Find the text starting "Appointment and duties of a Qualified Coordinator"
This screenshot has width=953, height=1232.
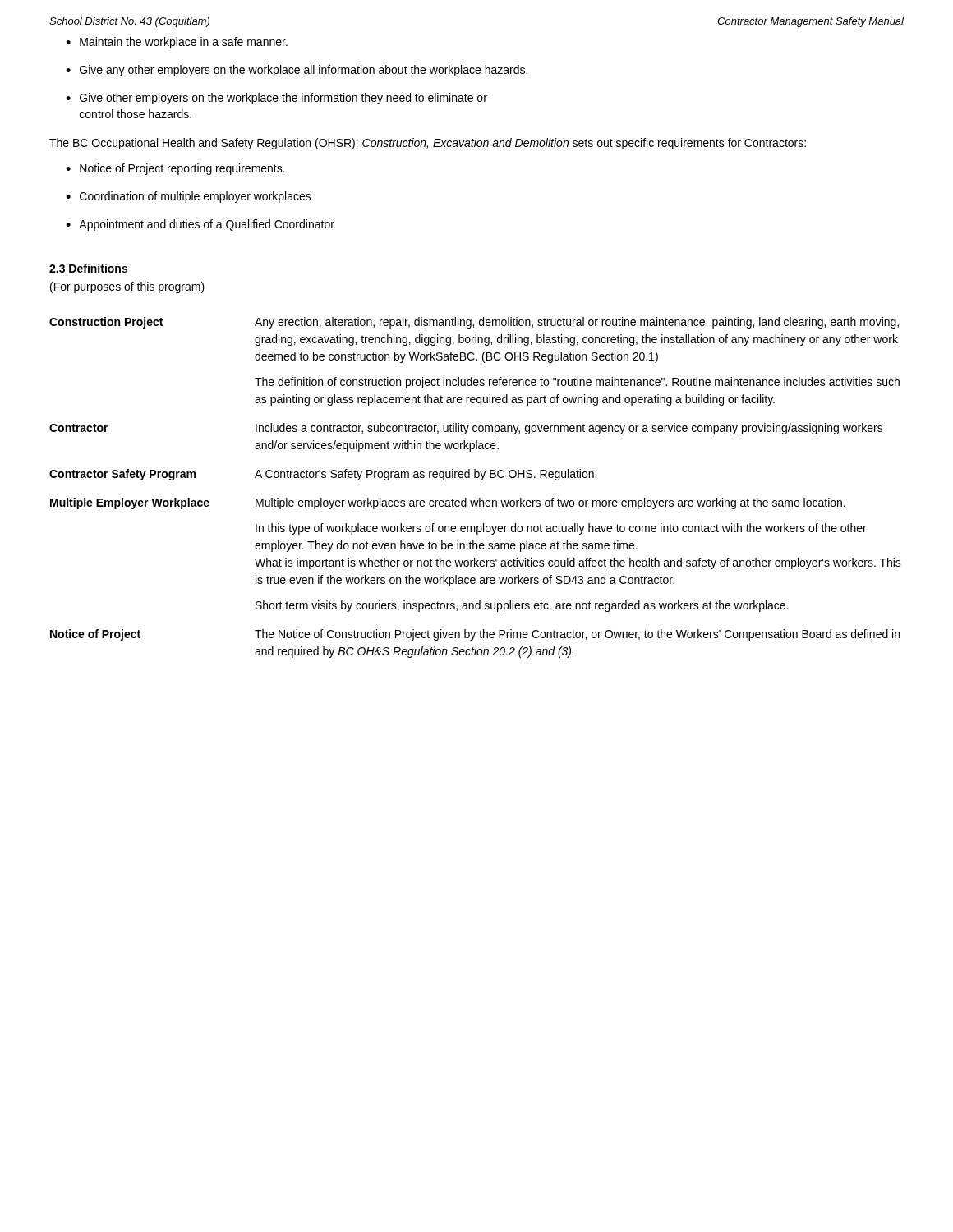(207, 224)
